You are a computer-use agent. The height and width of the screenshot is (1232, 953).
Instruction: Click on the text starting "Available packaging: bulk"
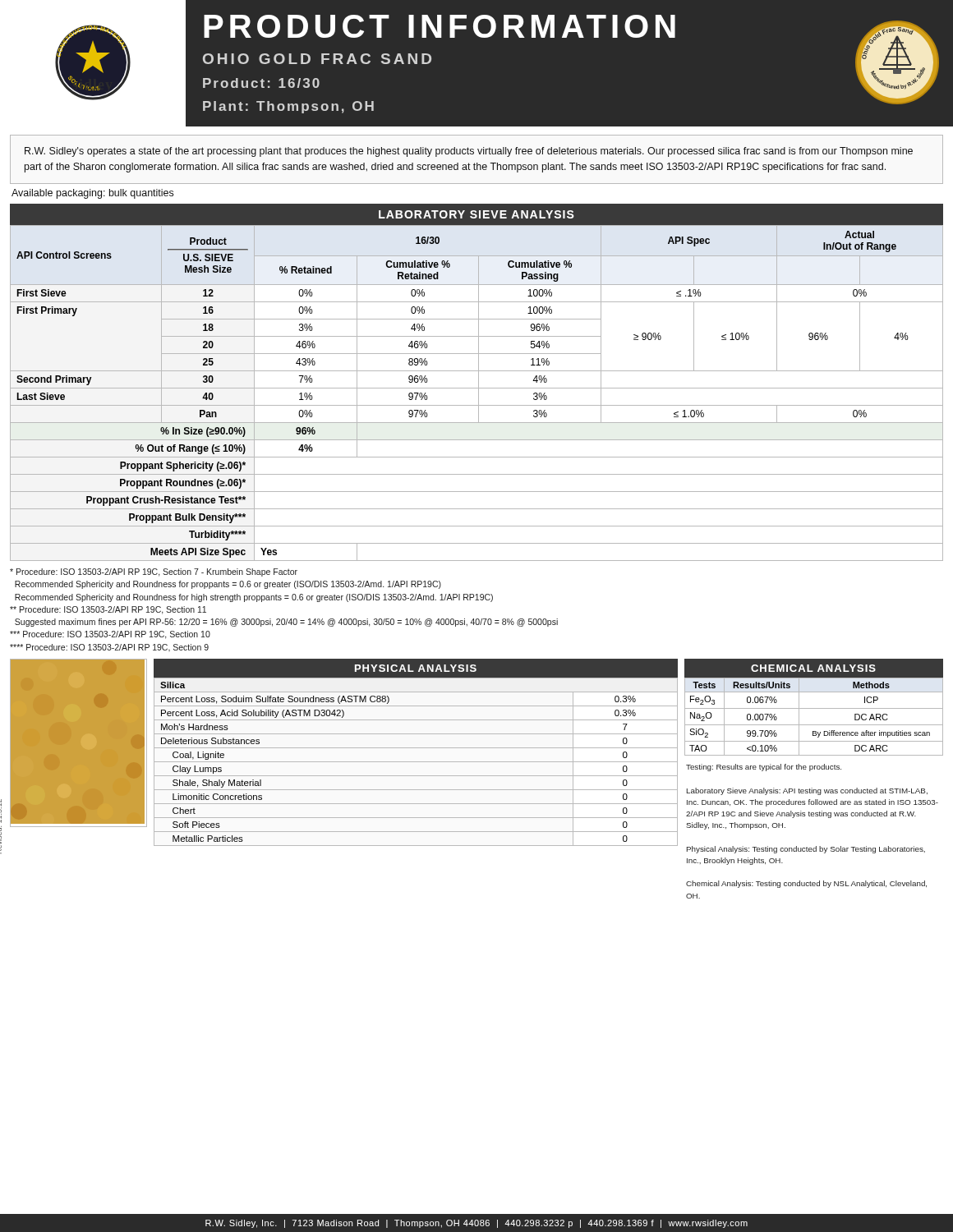[93, 193]
